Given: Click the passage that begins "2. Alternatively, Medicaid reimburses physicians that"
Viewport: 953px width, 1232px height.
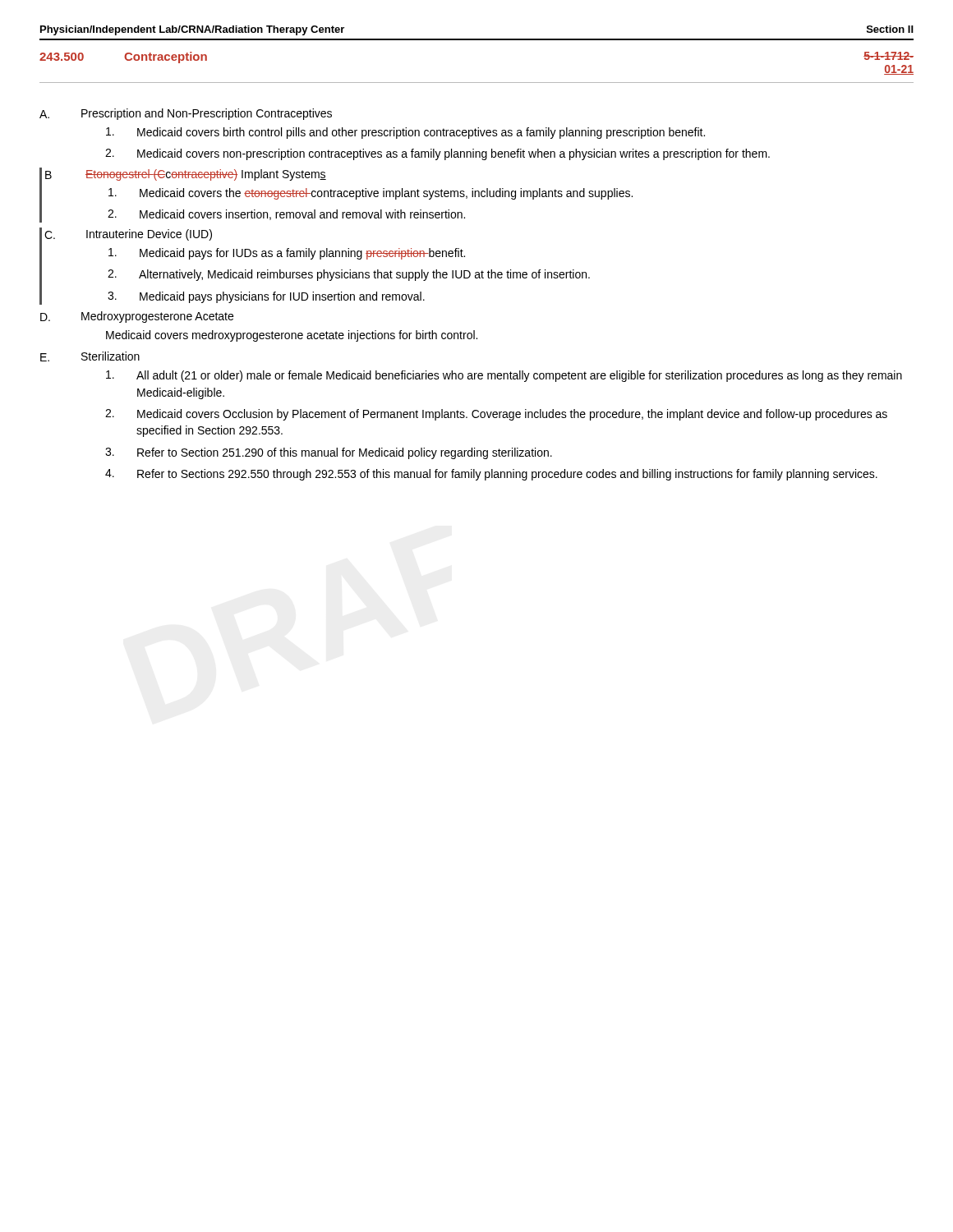Looking at the screenshot, I should (x=511, y=275).
